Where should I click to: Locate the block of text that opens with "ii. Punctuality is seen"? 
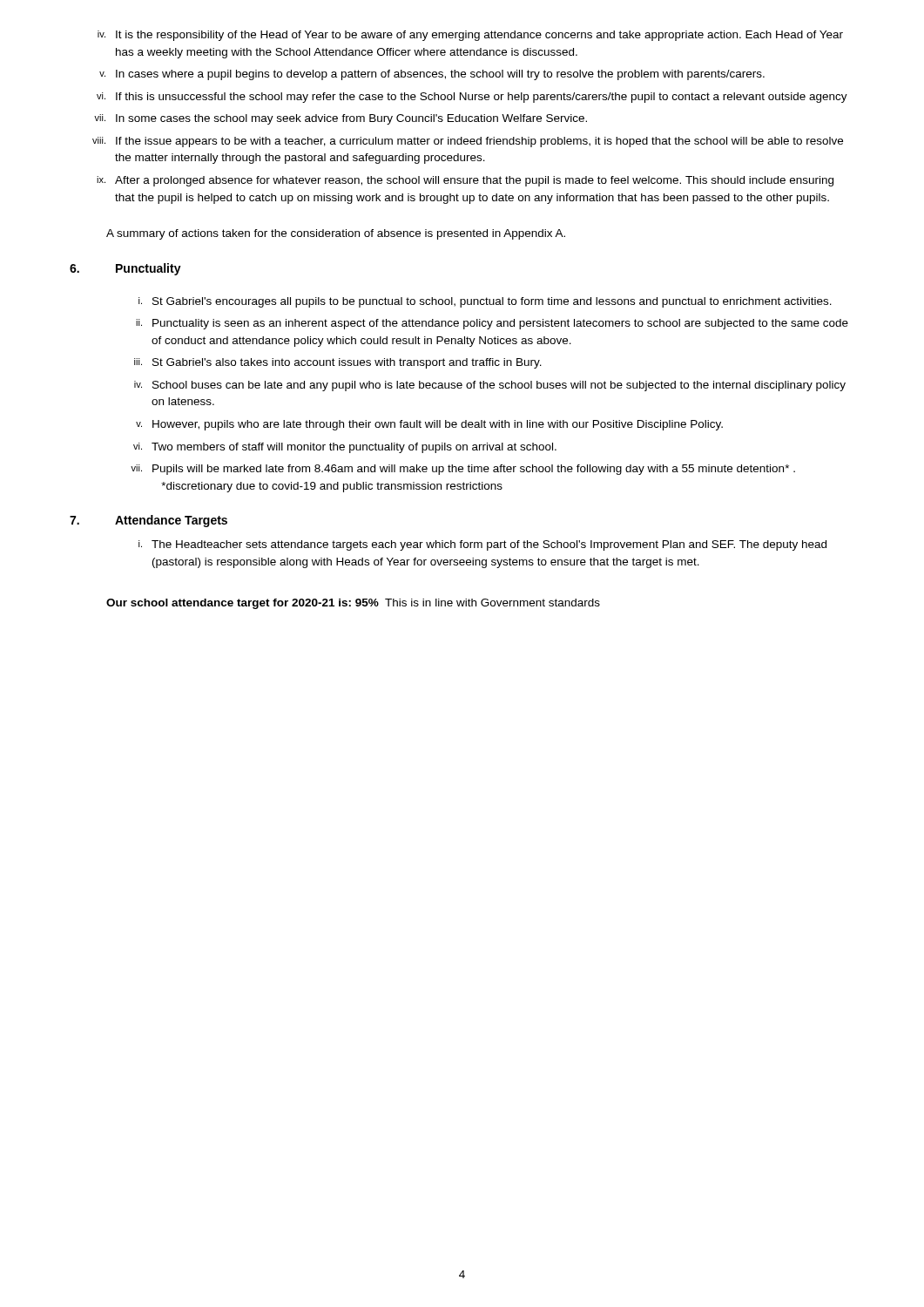pyautogui.click(x=480, y=332)
